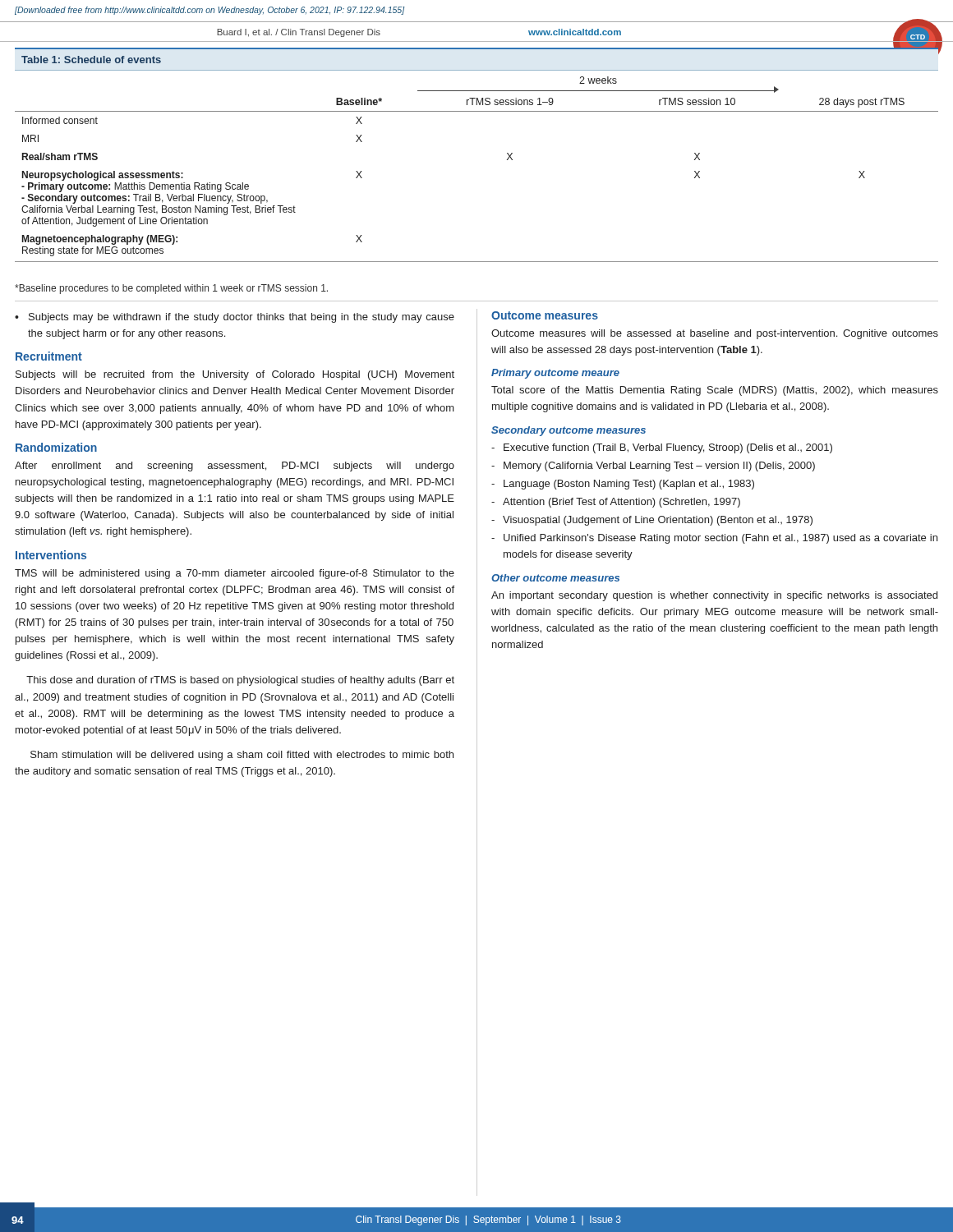Select the list item that says "• Subjects may be withdrawn if the study"
The height and width of the screenshot is (1232, 953).
[235, 325]
